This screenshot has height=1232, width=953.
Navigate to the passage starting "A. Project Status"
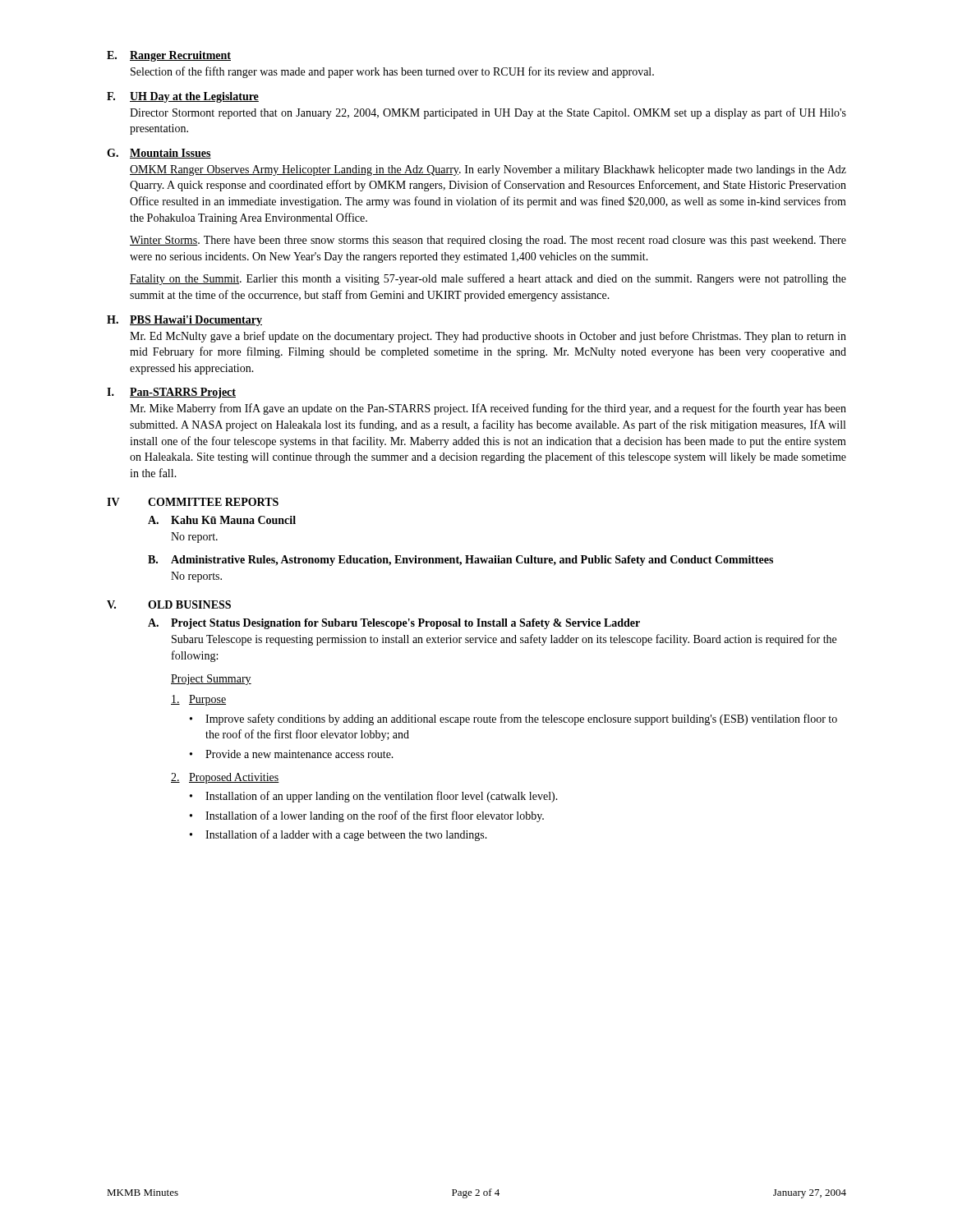click(x=497, y=641)
